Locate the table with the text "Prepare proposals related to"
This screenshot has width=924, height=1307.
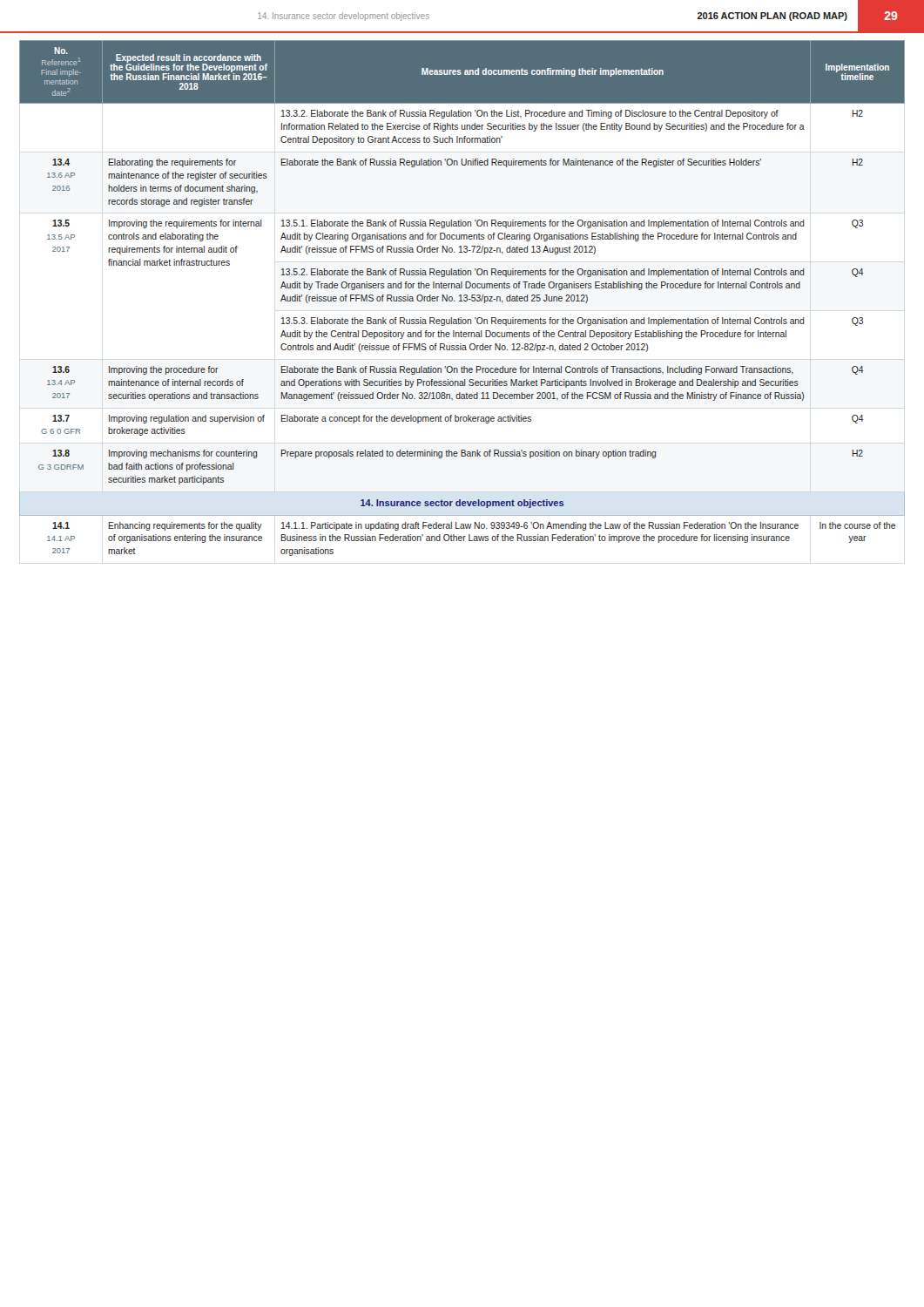(462, 670)
